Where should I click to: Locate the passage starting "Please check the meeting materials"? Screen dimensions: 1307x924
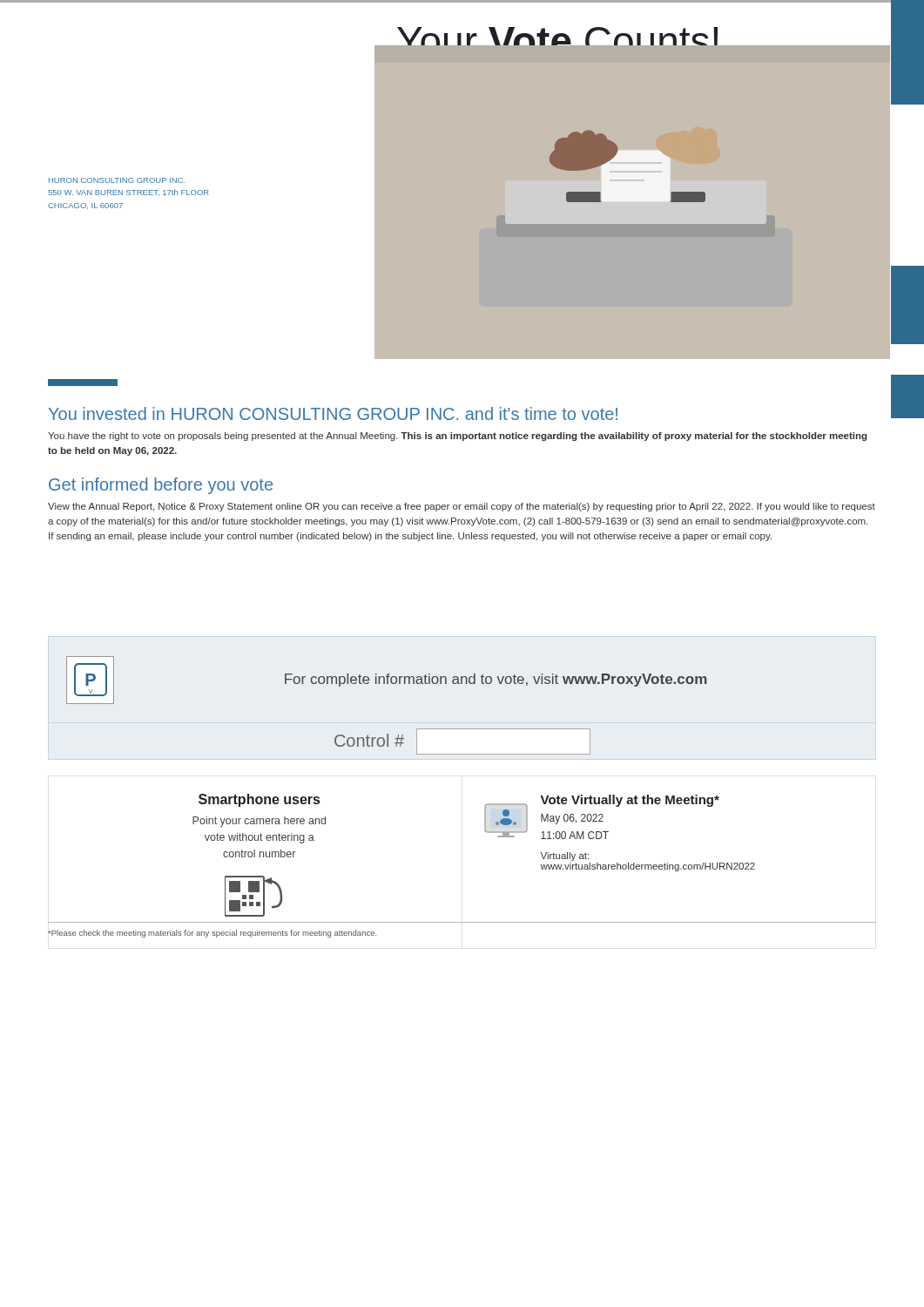click(462, 933)
